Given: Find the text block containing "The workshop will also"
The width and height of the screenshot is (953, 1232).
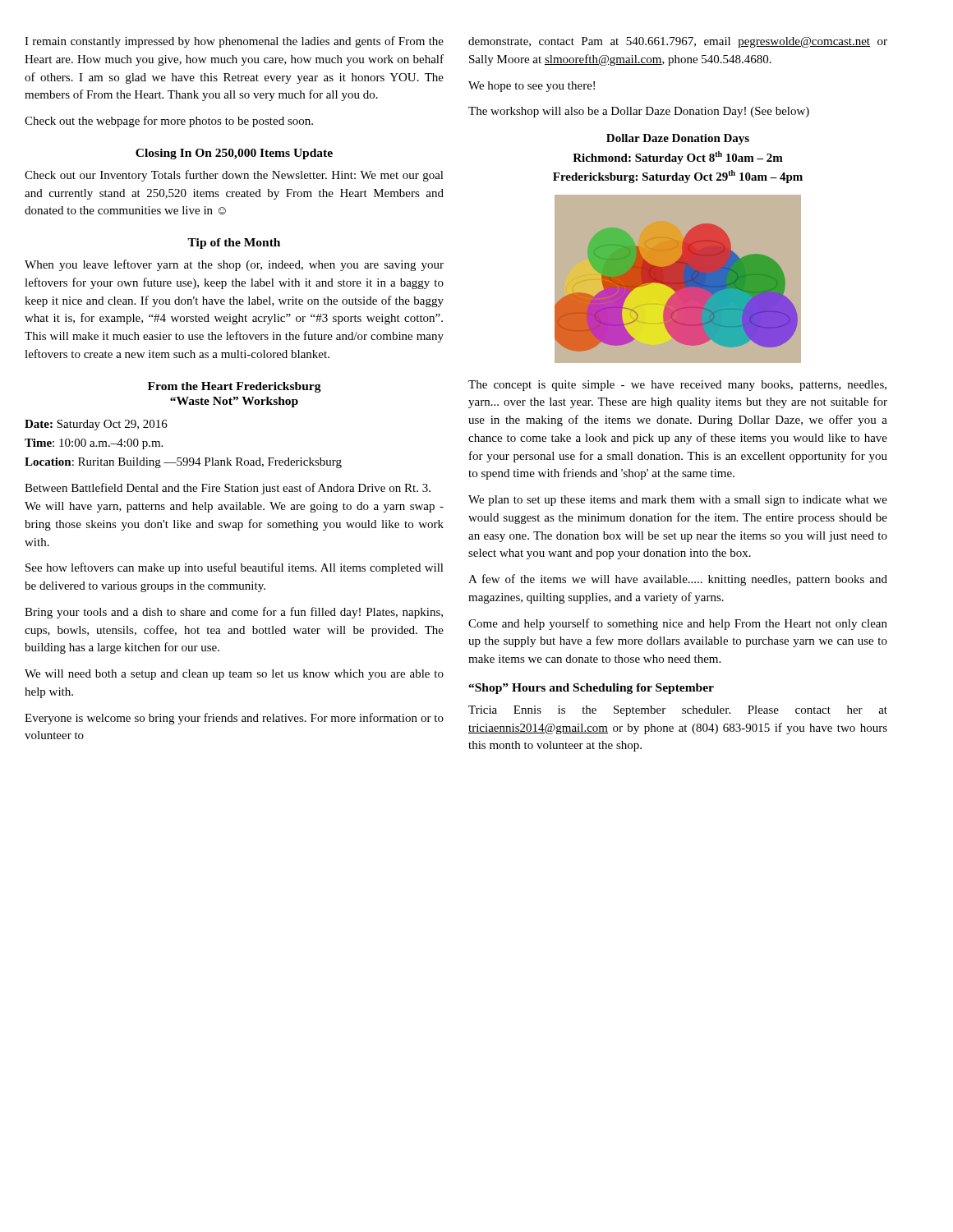Looking at the screenshot, I should coord(639,111).
